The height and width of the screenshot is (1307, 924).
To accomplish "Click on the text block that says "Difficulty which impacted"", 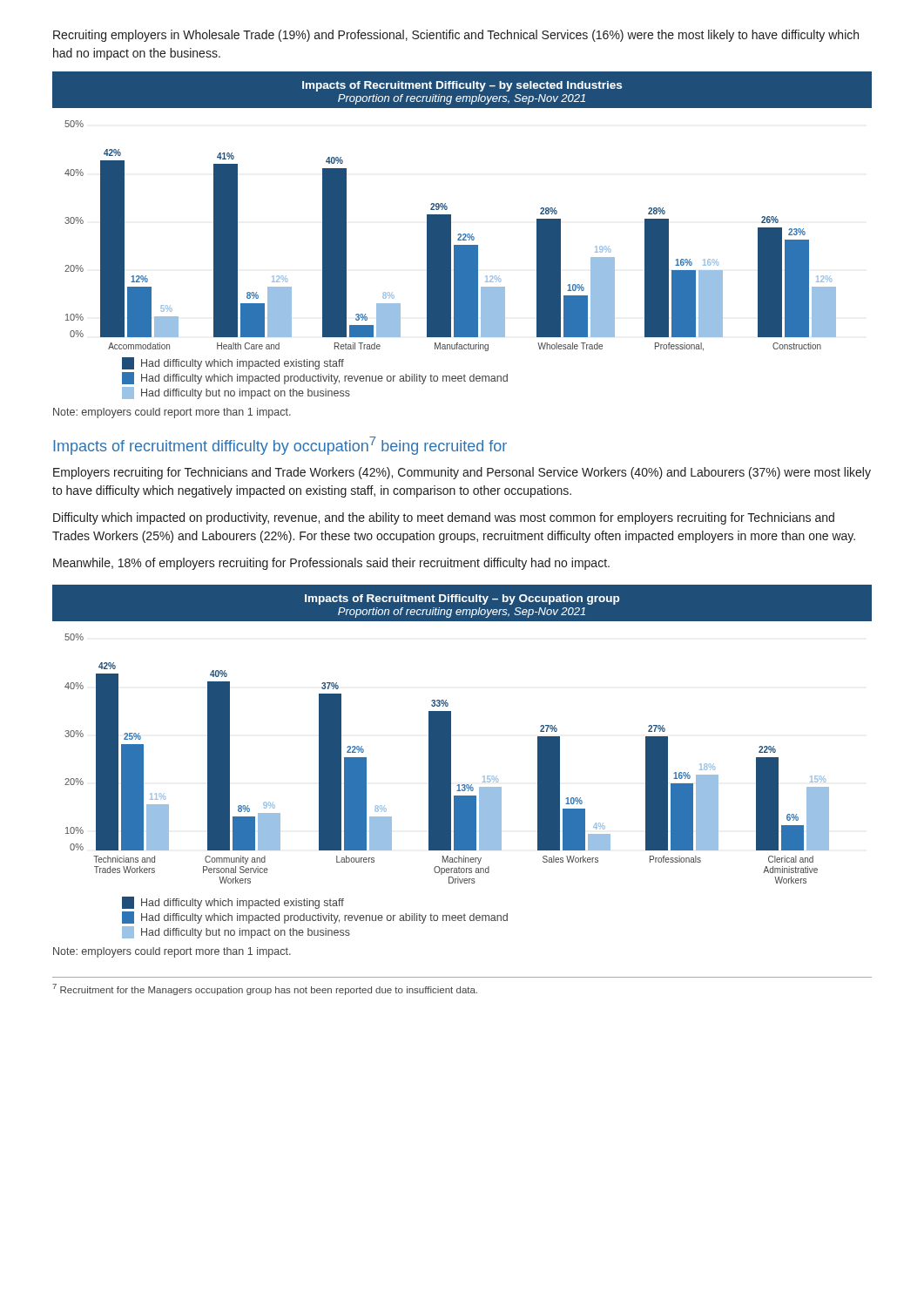I will [x=454, y=527].
